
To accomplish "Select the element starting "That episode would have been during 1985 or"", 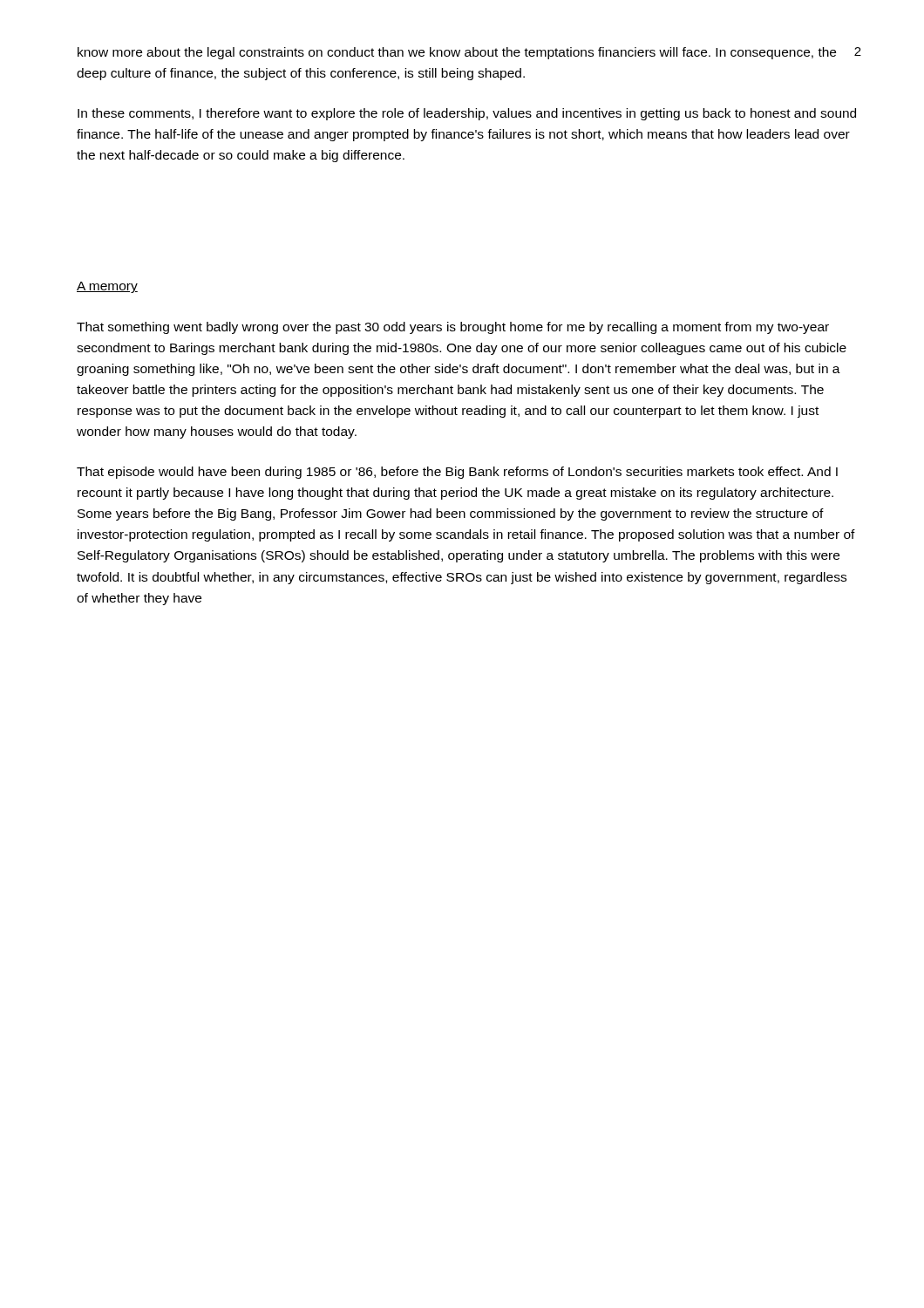I will tap(466, 534).
